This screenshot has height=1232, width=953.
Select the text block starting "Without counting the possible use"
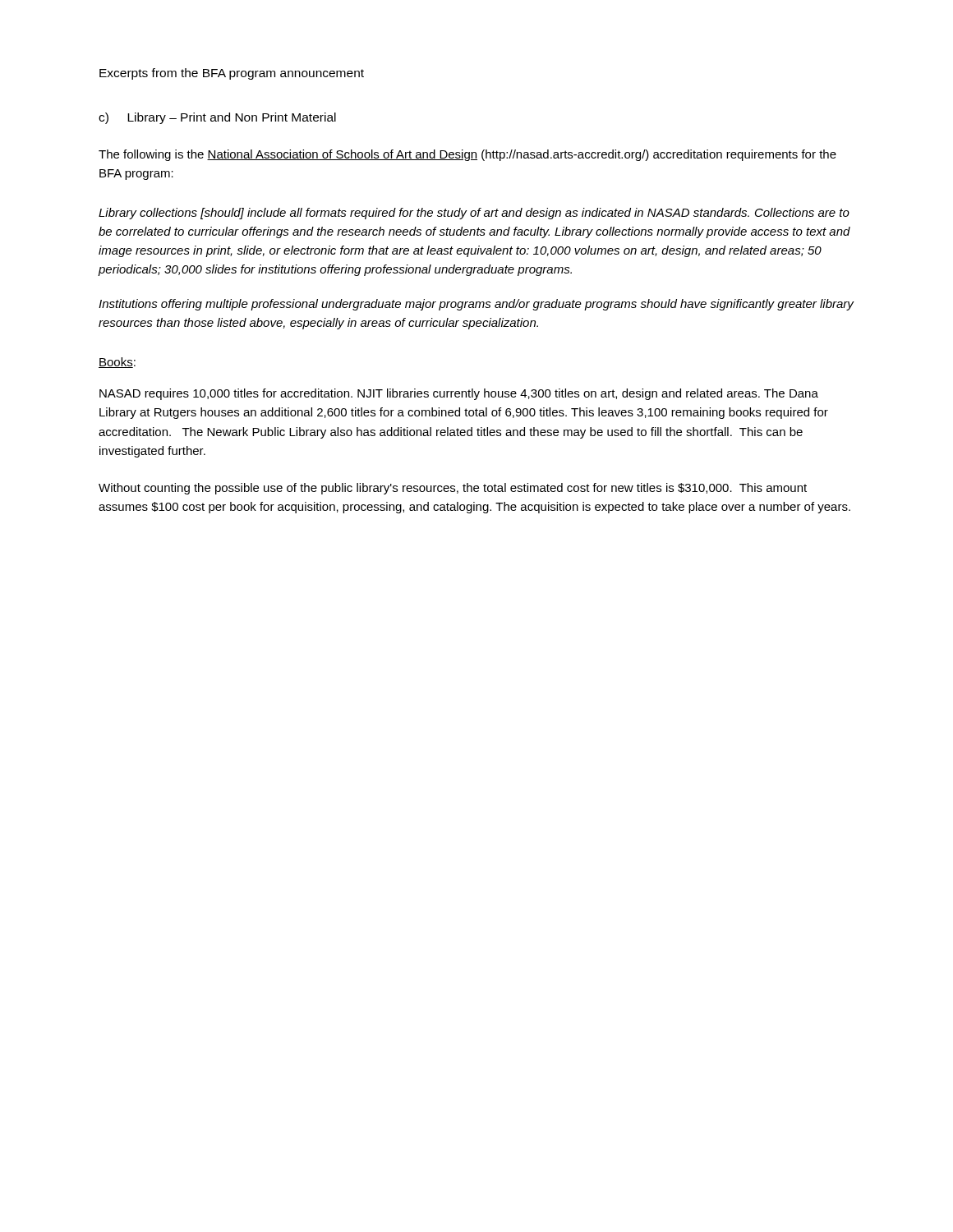pyautogui.click(x=475, y=497)
